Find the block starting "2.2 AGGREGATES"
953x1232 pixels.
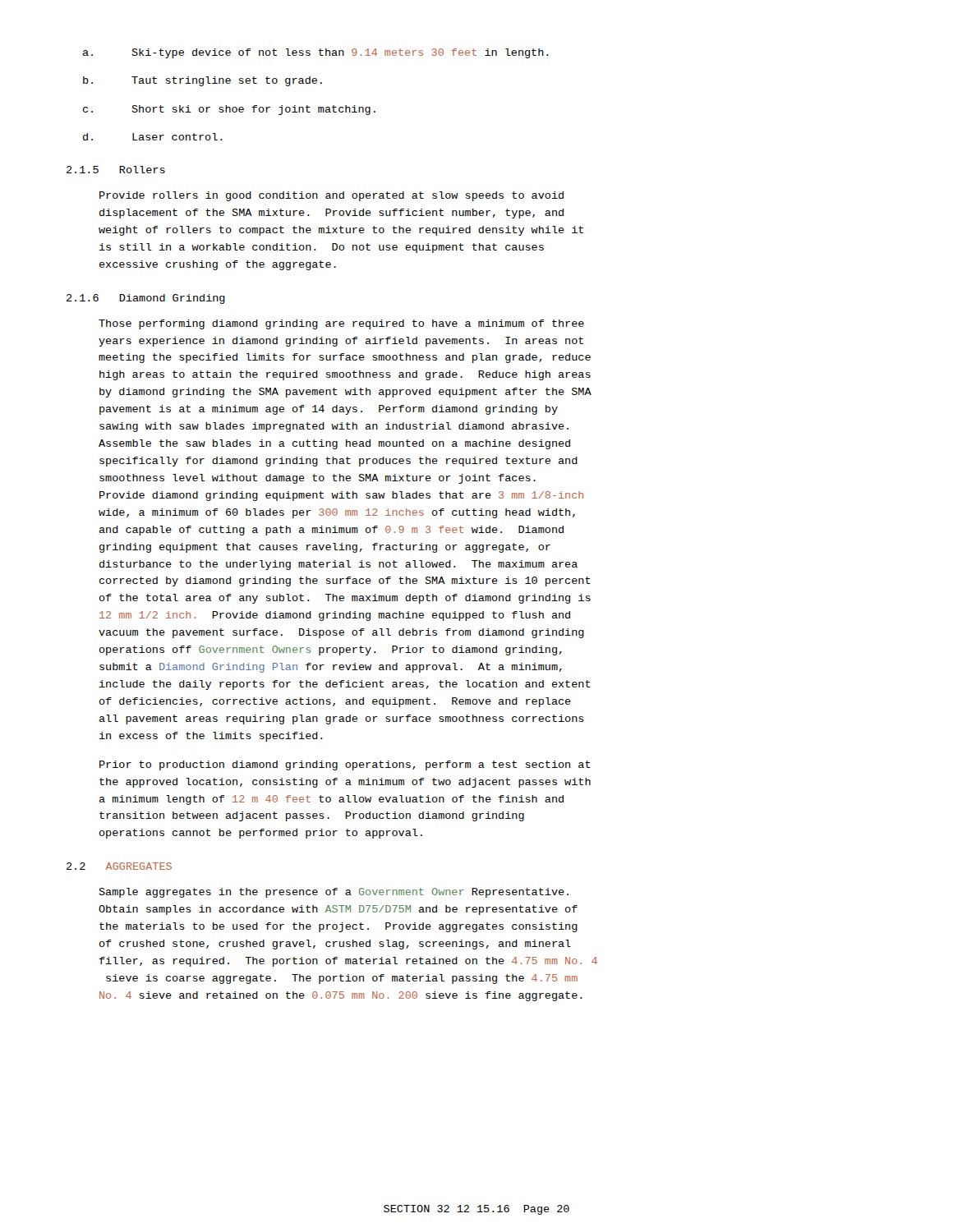click(x=119, y=867)
